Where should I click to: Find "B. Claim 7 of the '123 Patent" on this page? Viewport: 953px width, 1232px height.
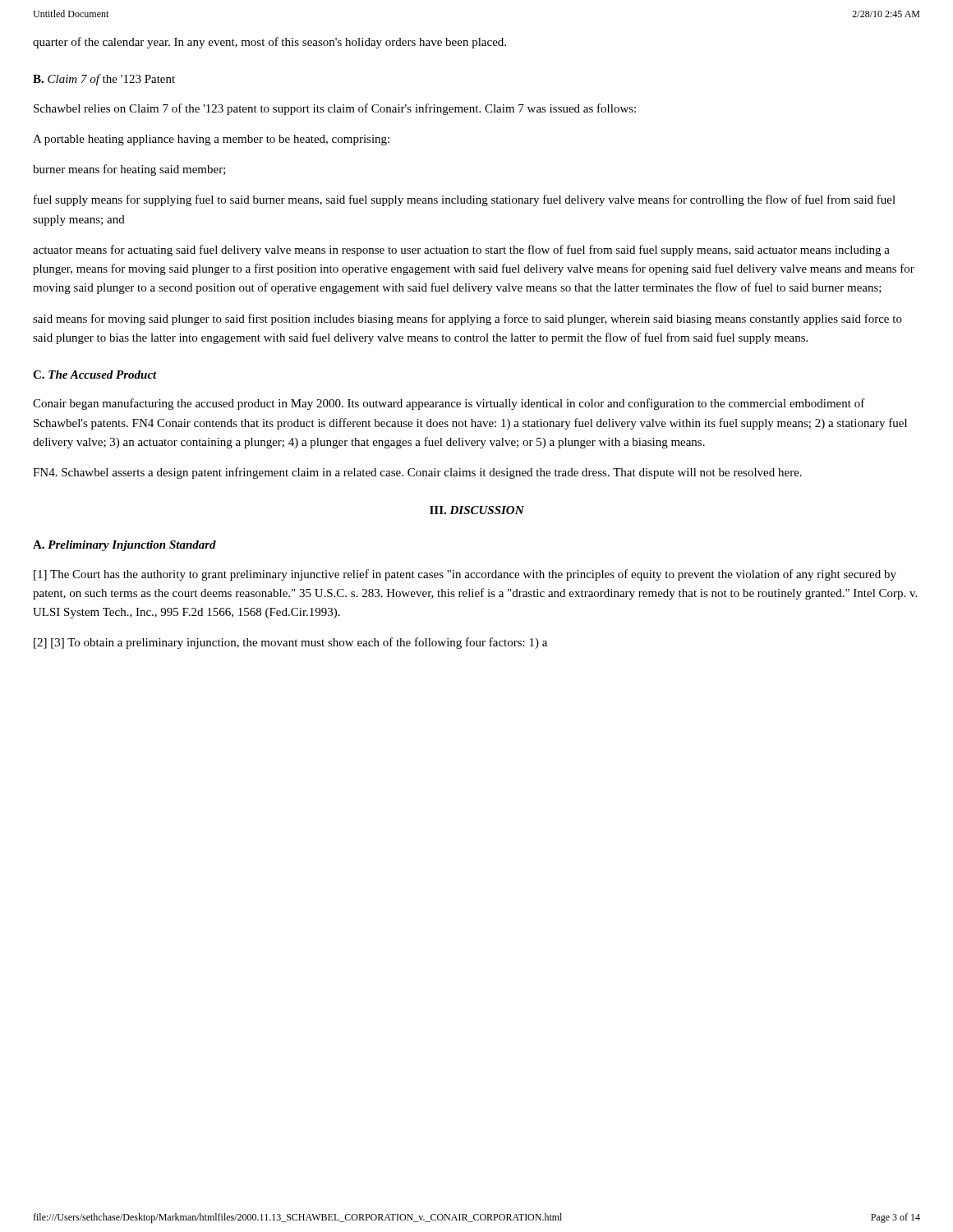[104, 79]
